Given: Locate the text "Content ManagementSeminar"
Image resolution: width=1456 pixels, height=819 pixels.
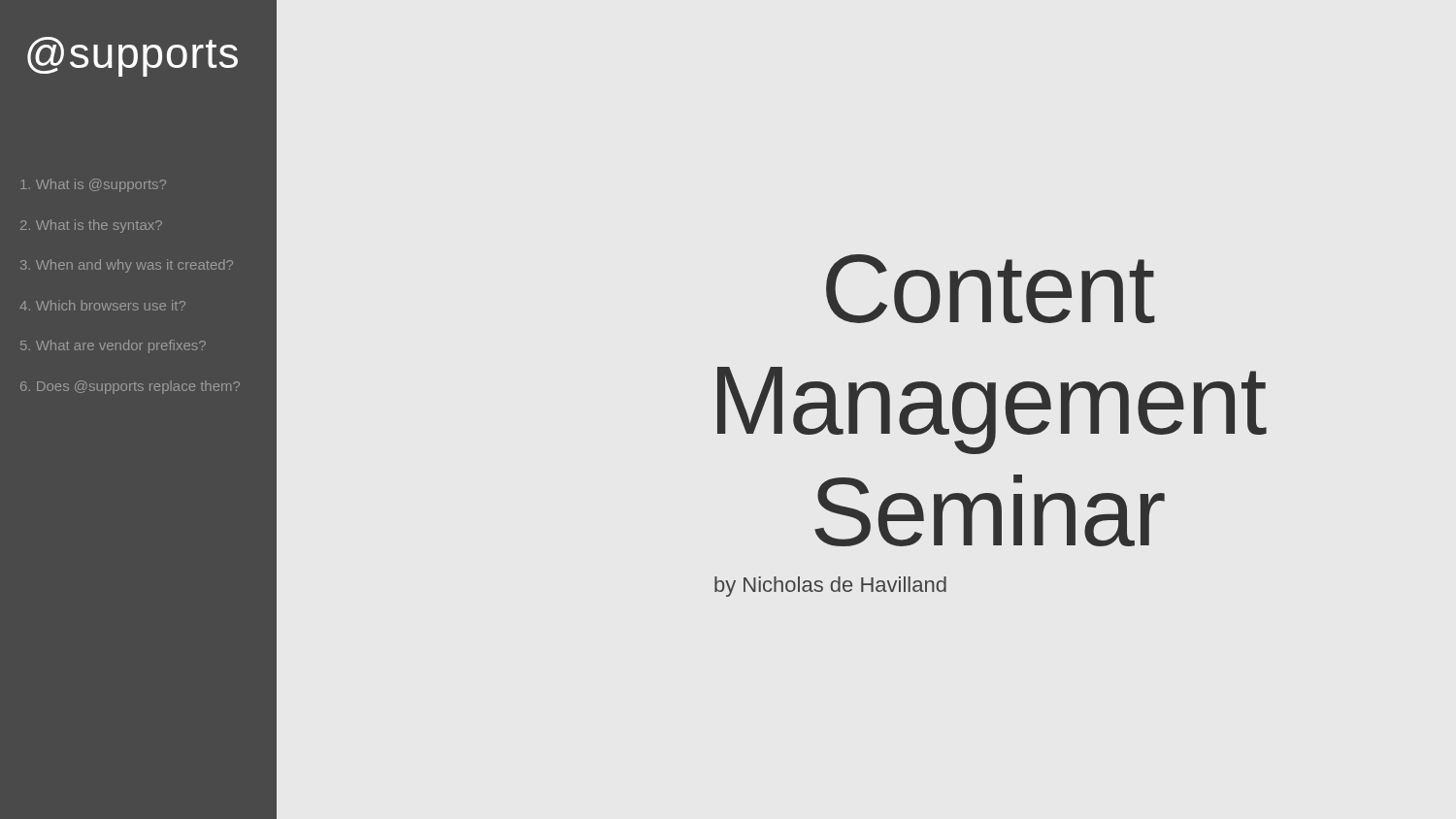Looking at the screenshot, I should 988,400.
